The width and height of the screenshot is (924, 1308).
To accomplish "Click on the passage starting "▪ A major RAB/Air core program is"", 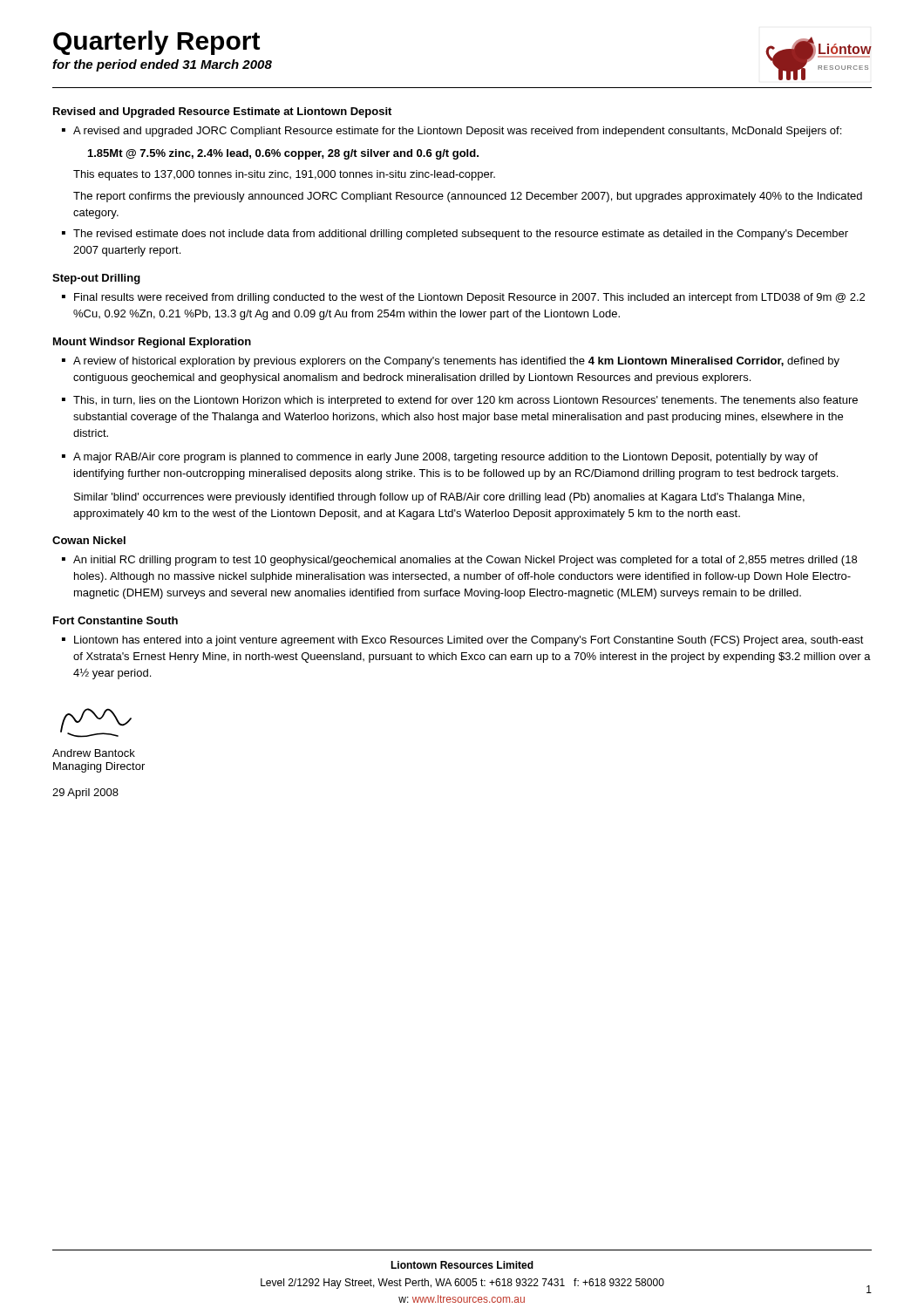I will click(466, 465).
